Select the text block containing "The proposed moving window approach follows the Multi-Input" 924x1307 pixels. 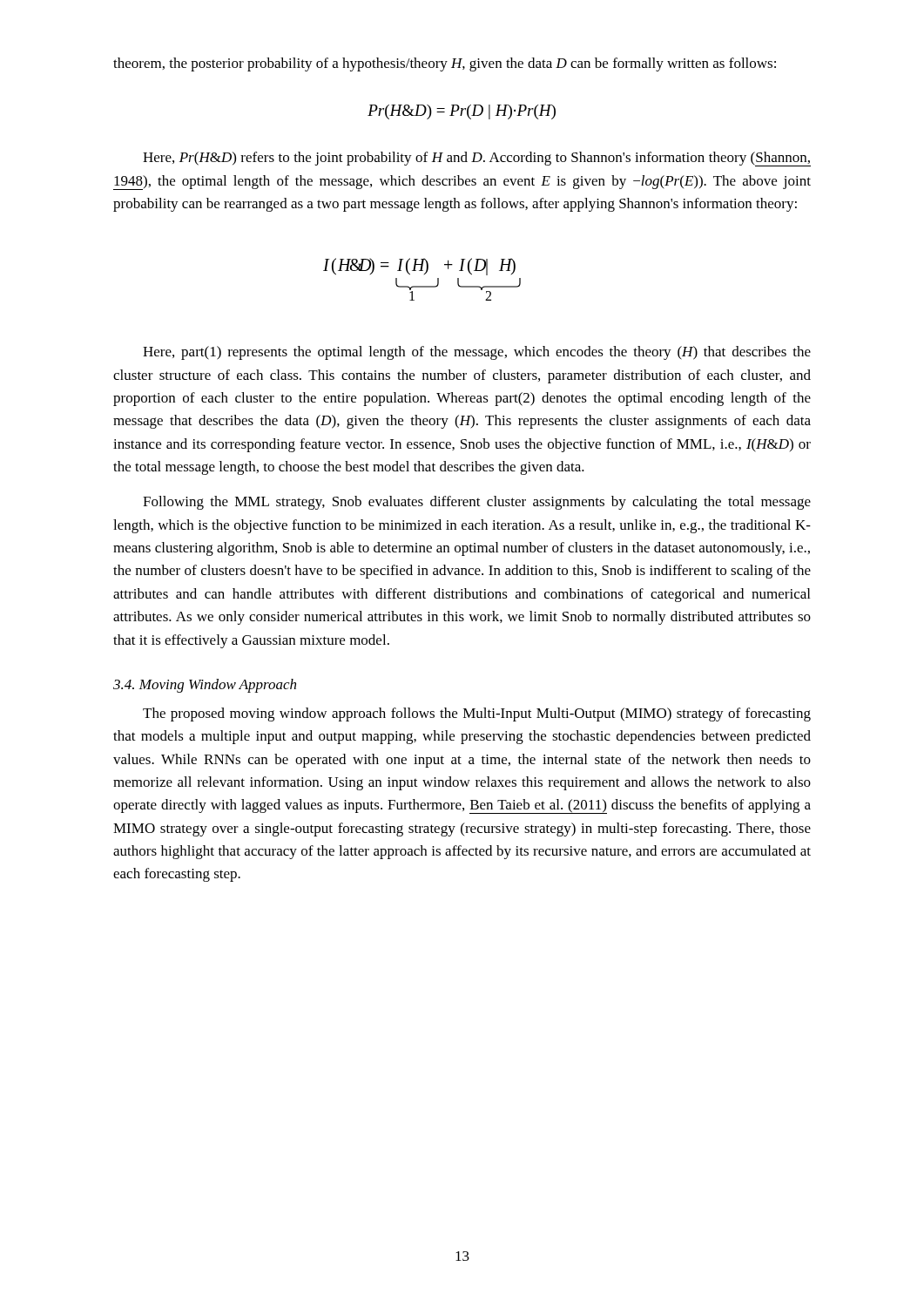pyautogui.click(x=462, y=793)
